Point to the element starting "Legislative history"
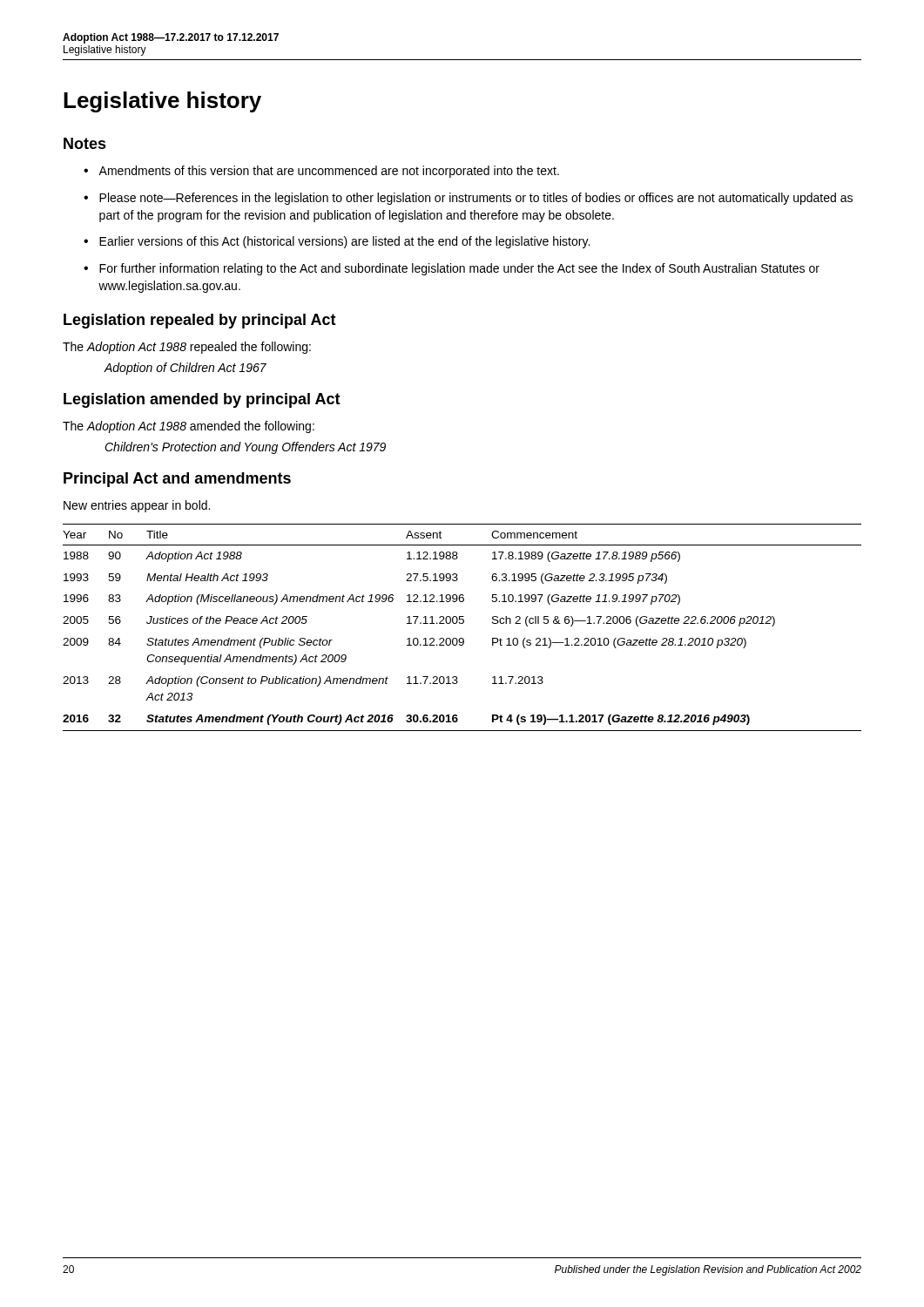The height and width of the screenshot is (1307, 924). tap(162, 102)
